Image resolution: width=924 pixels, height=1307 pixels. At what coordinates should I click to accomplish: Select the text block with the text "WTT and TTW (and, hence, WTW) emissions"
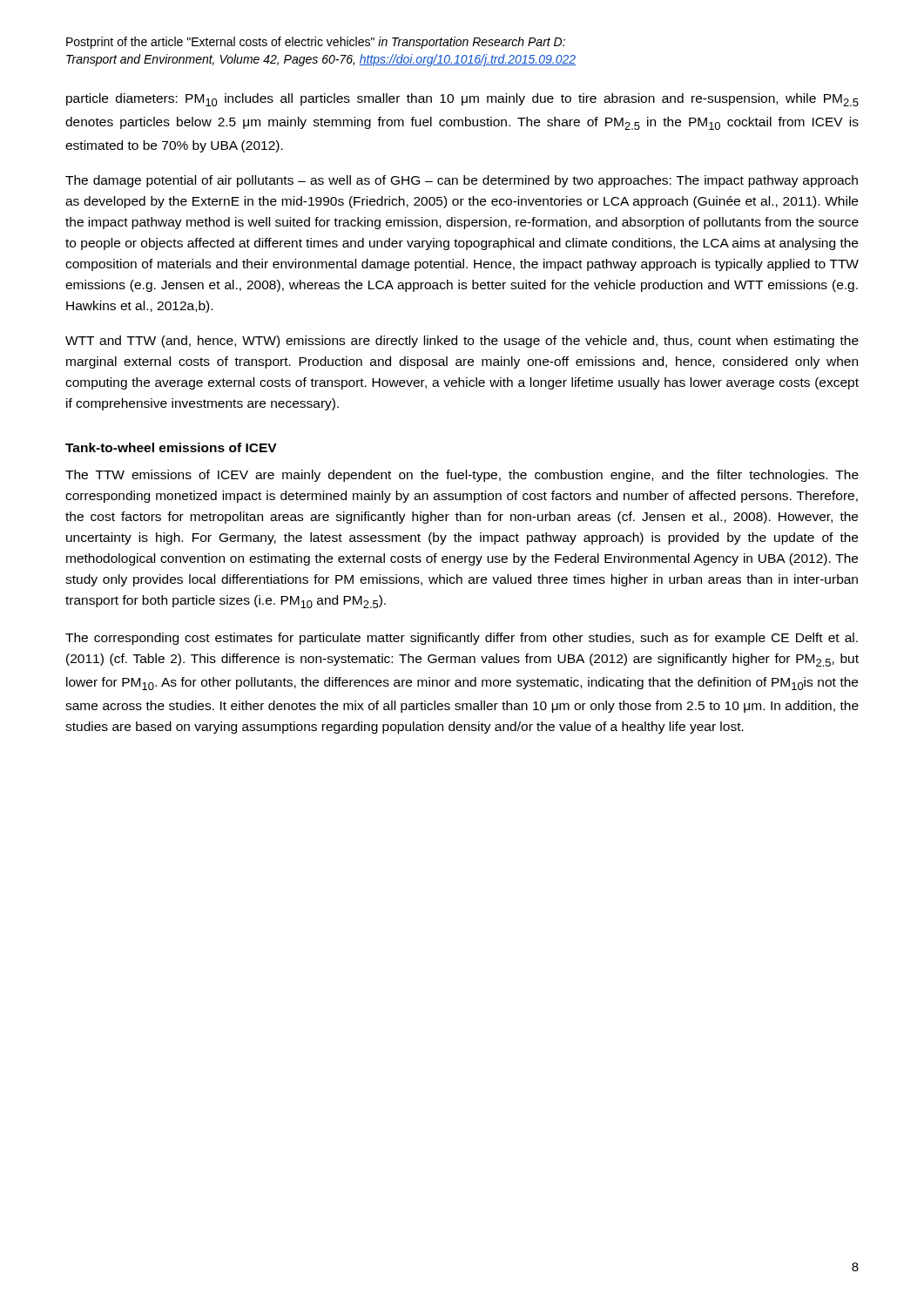pyautogui.click(x=462, y=372)
